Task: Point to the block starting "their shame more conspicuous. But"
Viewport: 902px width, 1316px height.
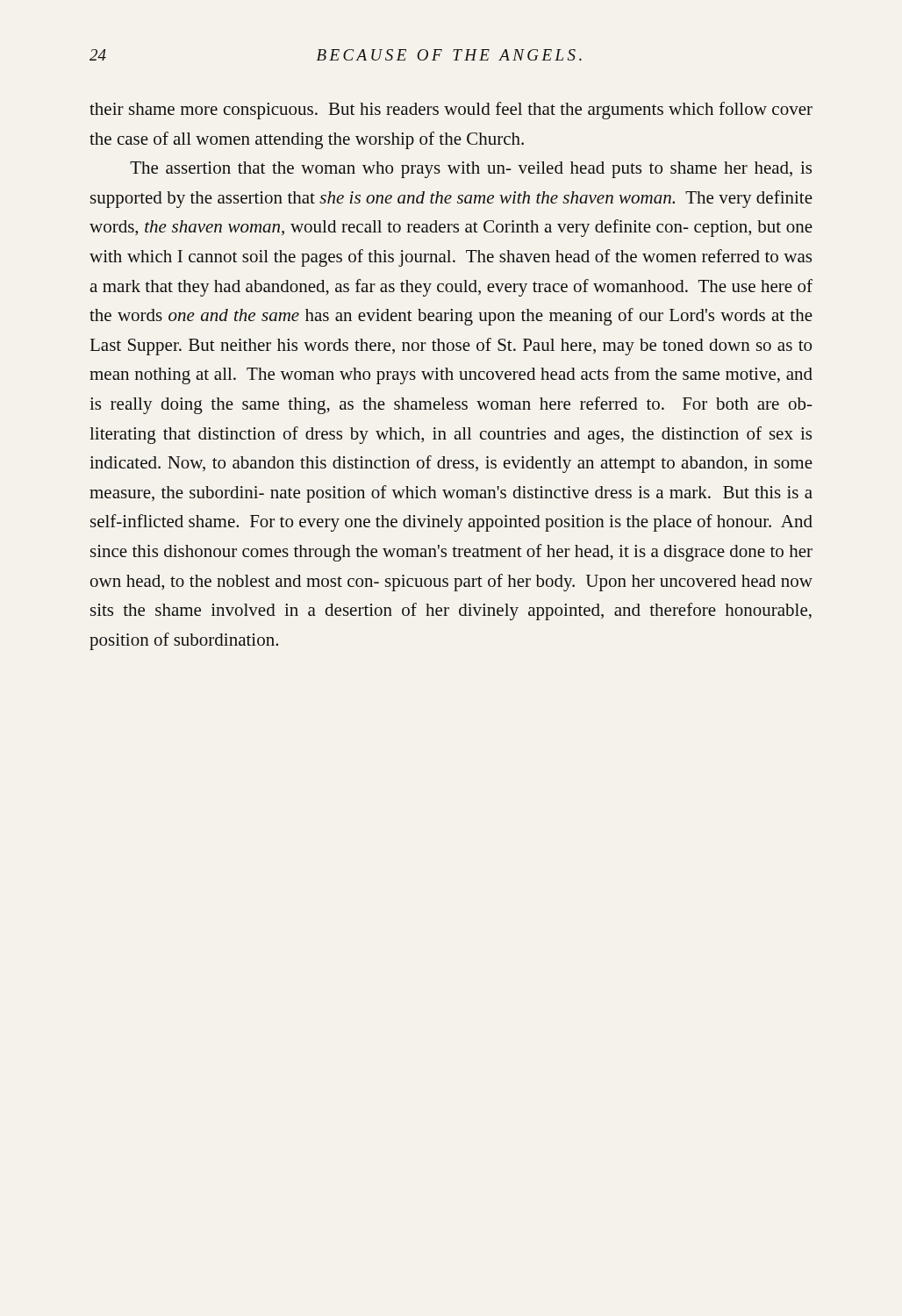Action: (x=451, y=375)
